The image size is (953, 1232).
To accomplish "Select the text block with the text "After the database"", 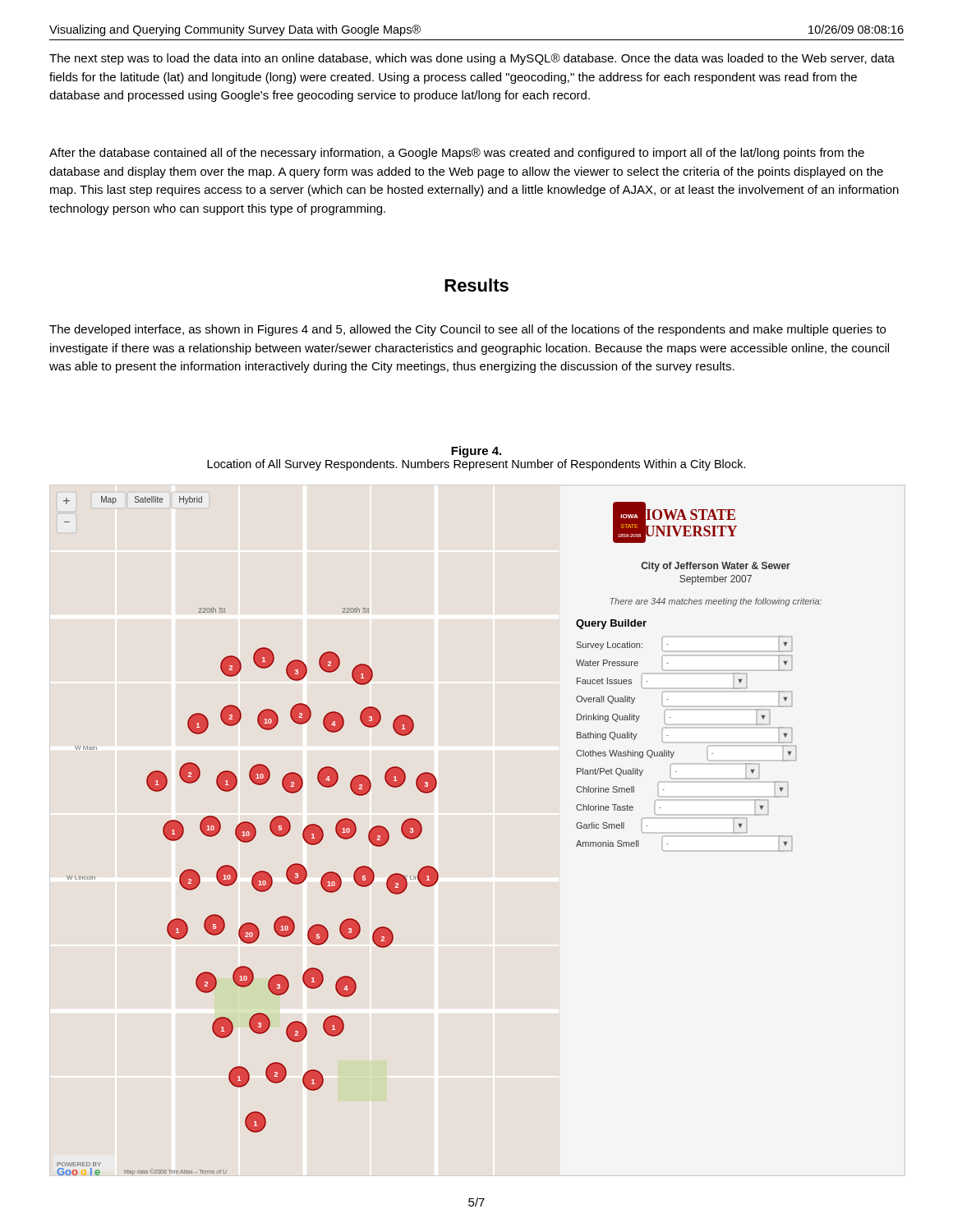I will 474,180.
